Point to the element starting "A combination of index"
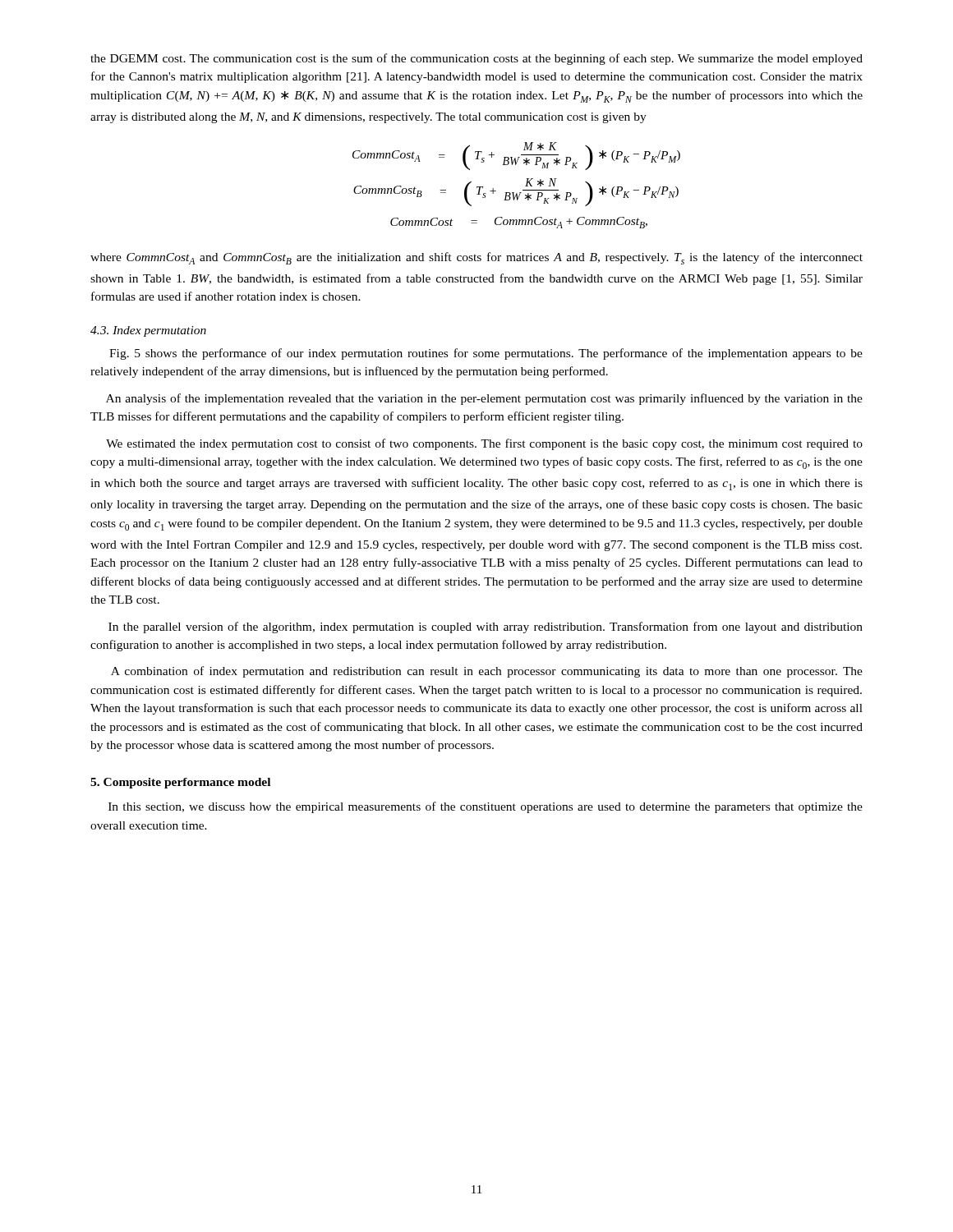Image resolution: width=953 pixels, height=1232 pixels. [x=476, y=708]
